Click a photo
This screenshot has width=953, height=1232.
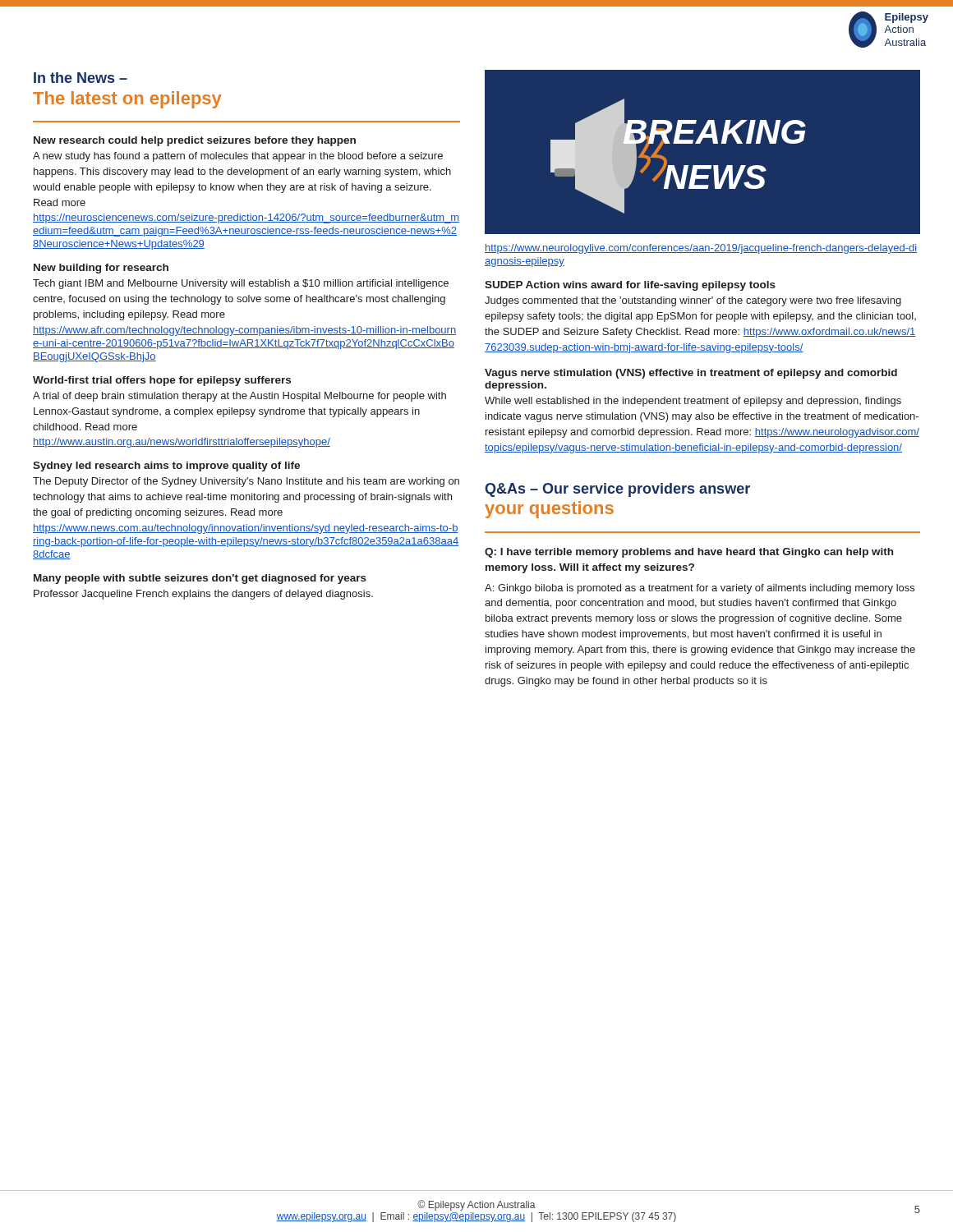tap(702, 152)
